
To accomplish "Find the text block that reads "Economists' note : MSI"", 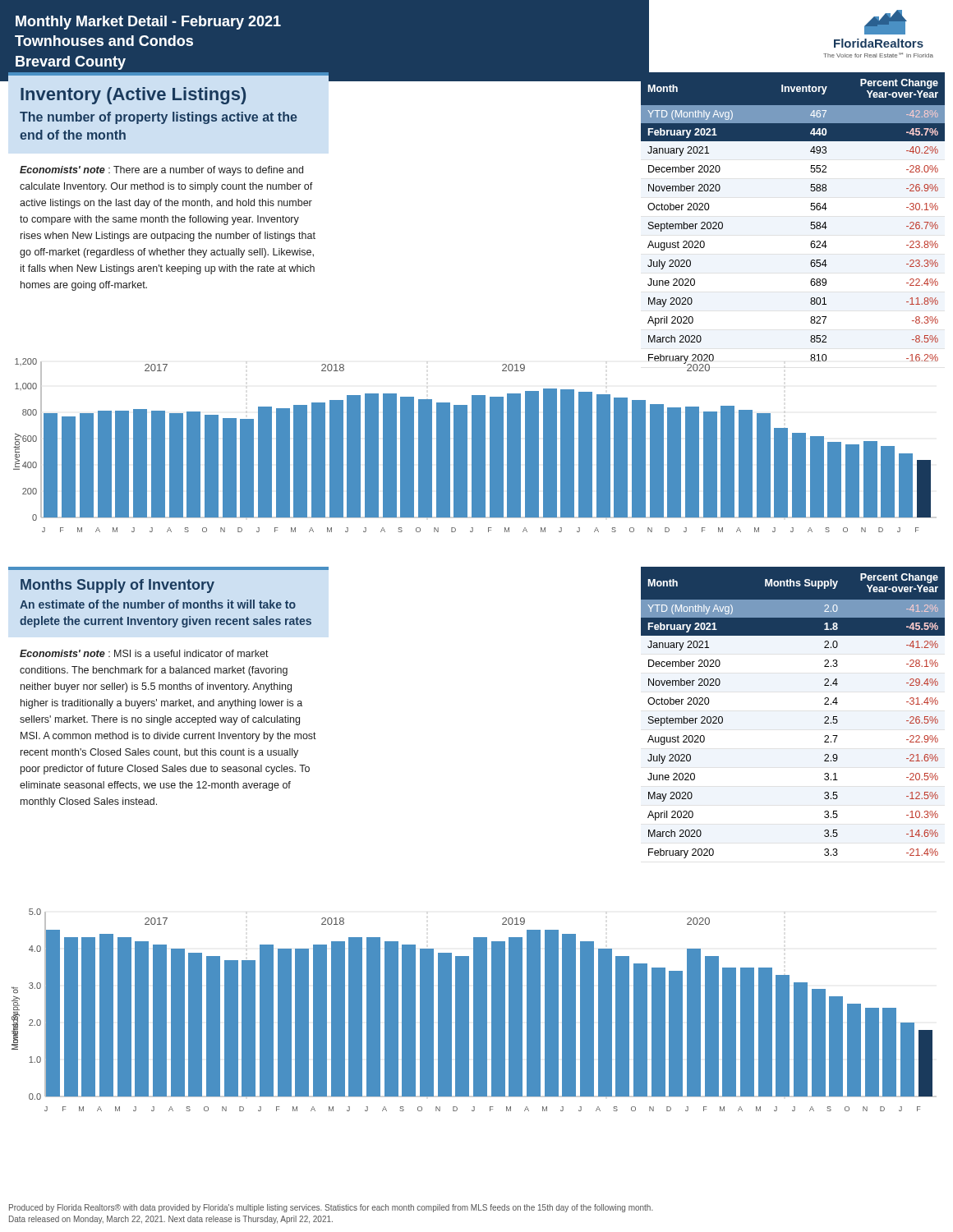I will tap(168, 728).
